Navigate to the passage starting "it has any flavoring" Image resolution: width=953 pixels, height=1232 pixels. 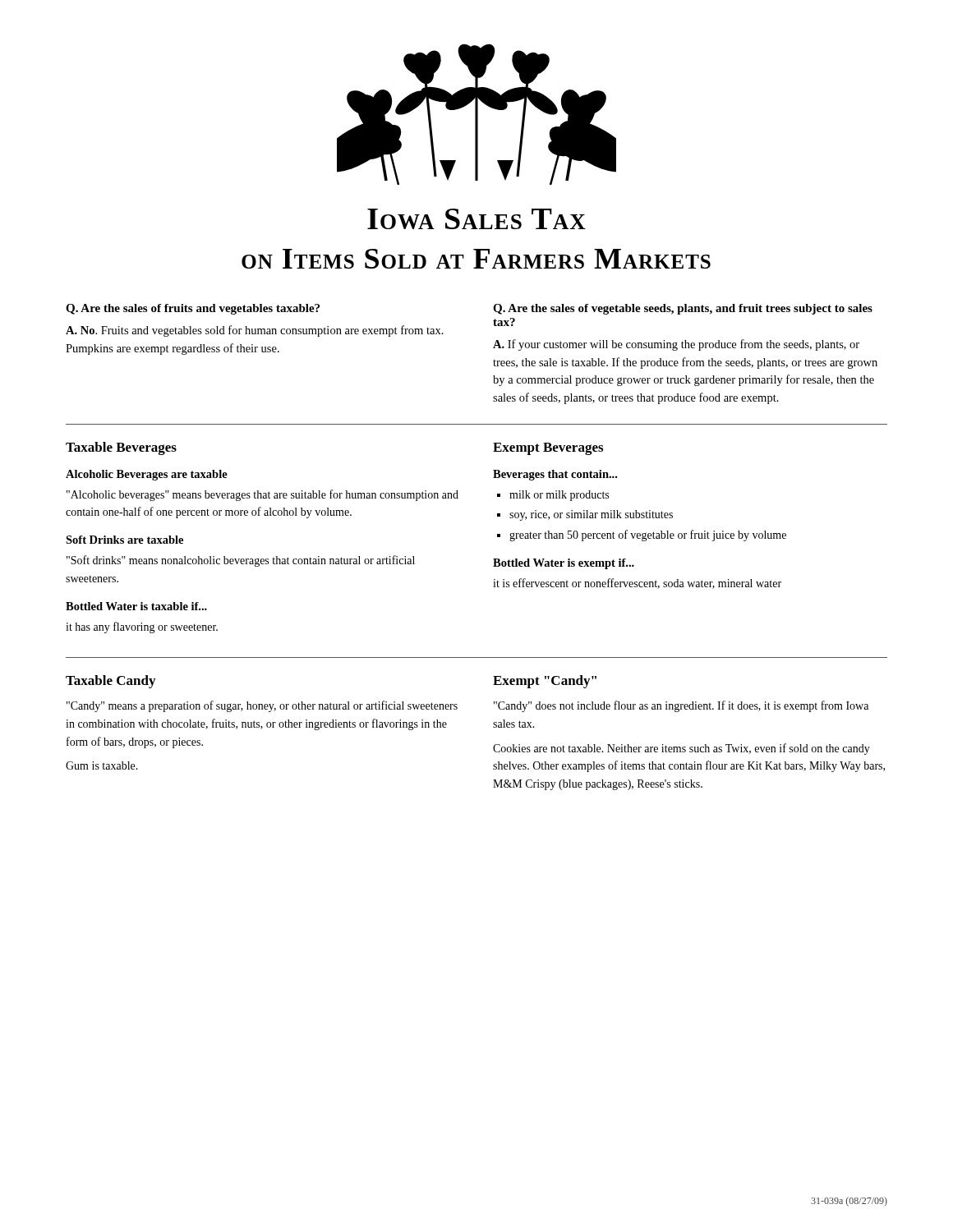tap(142, 627)
